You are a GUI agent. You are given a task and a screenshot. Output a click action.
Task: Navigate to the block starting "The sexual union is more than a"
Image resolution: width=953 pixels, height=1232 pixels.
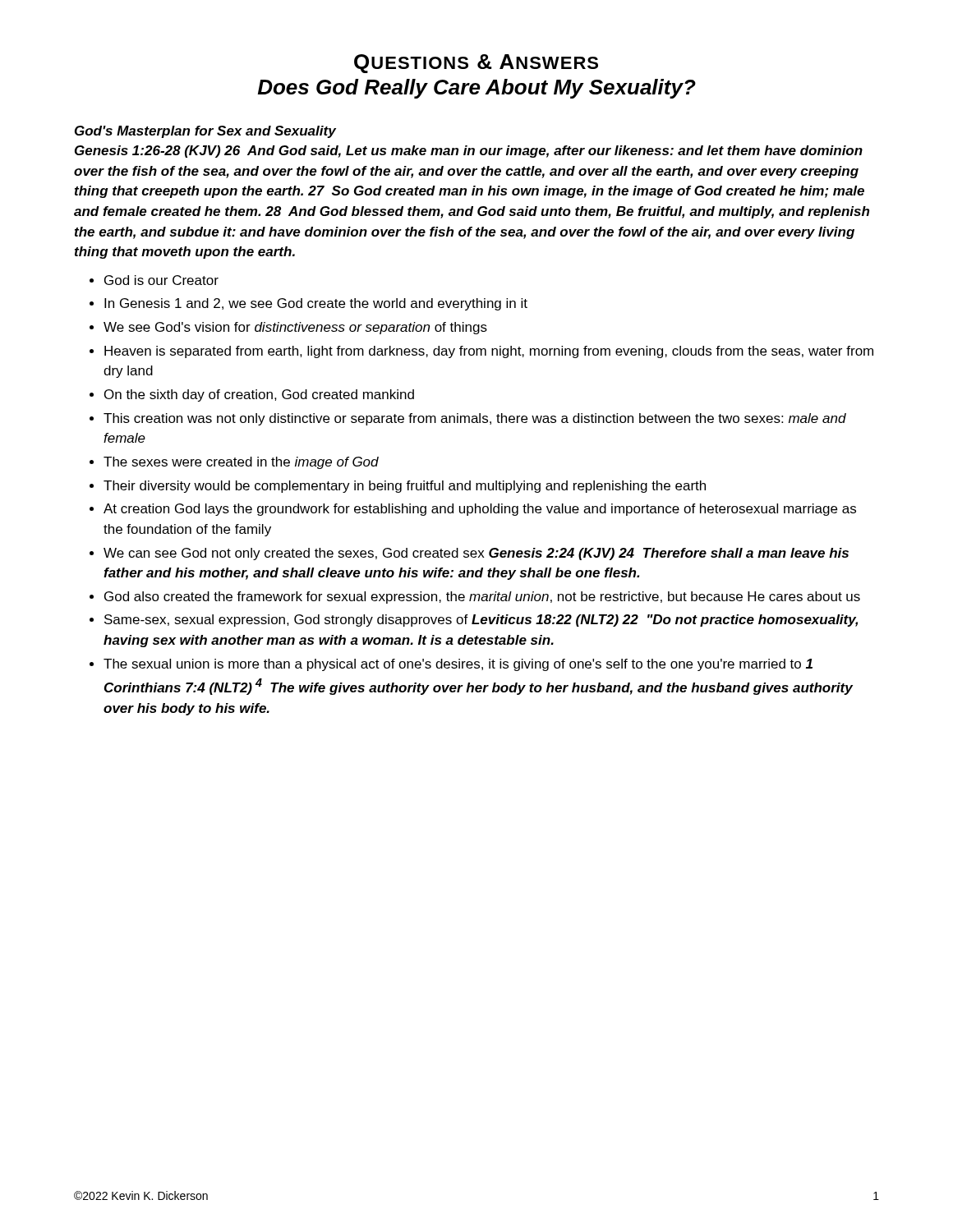[x=478, y=686]
